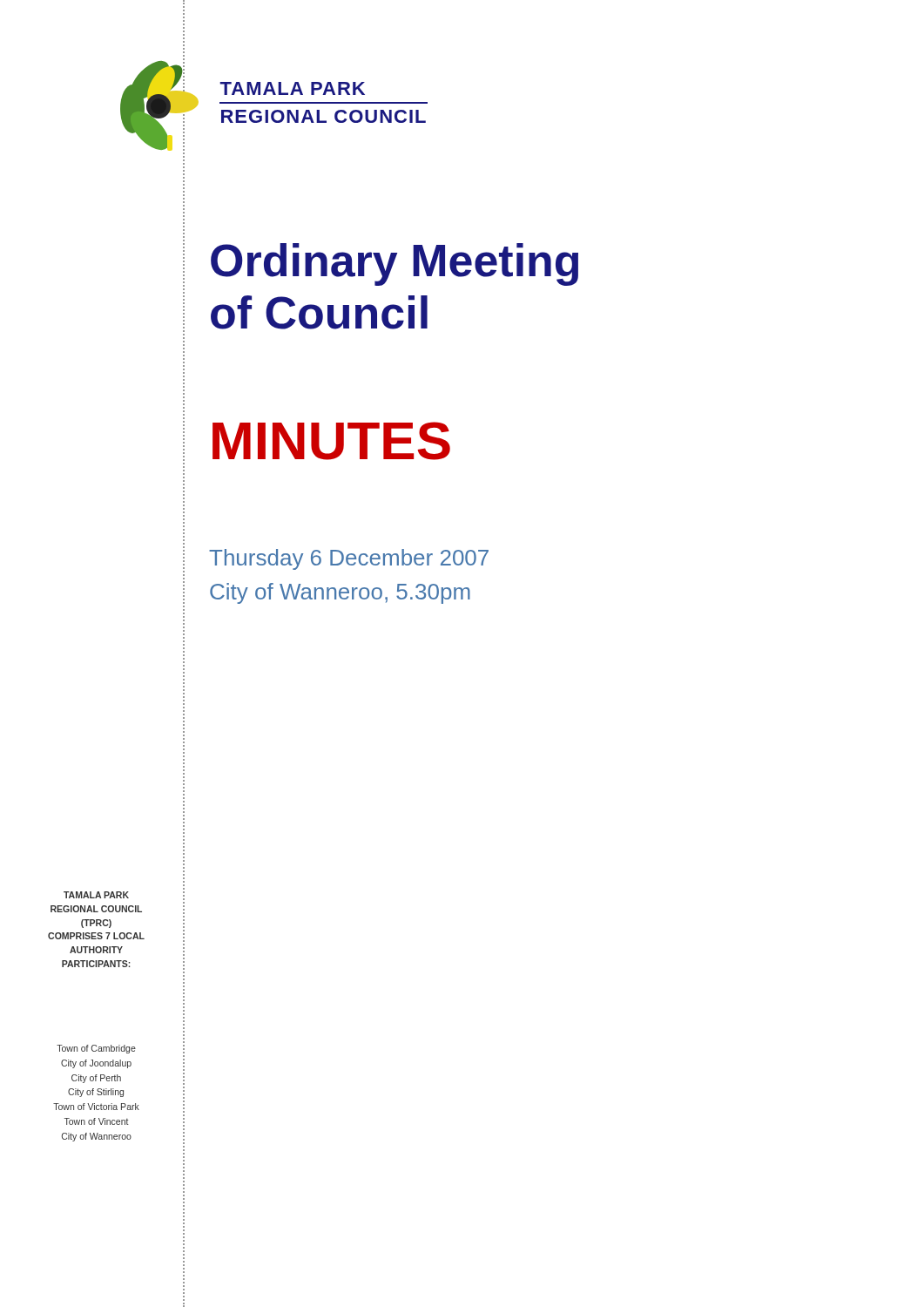Point to the element starting "Thursday 6 December 2007 City of"
Image resolution: width=924 pixels, height=1307 pixels.
pos(349,574)
